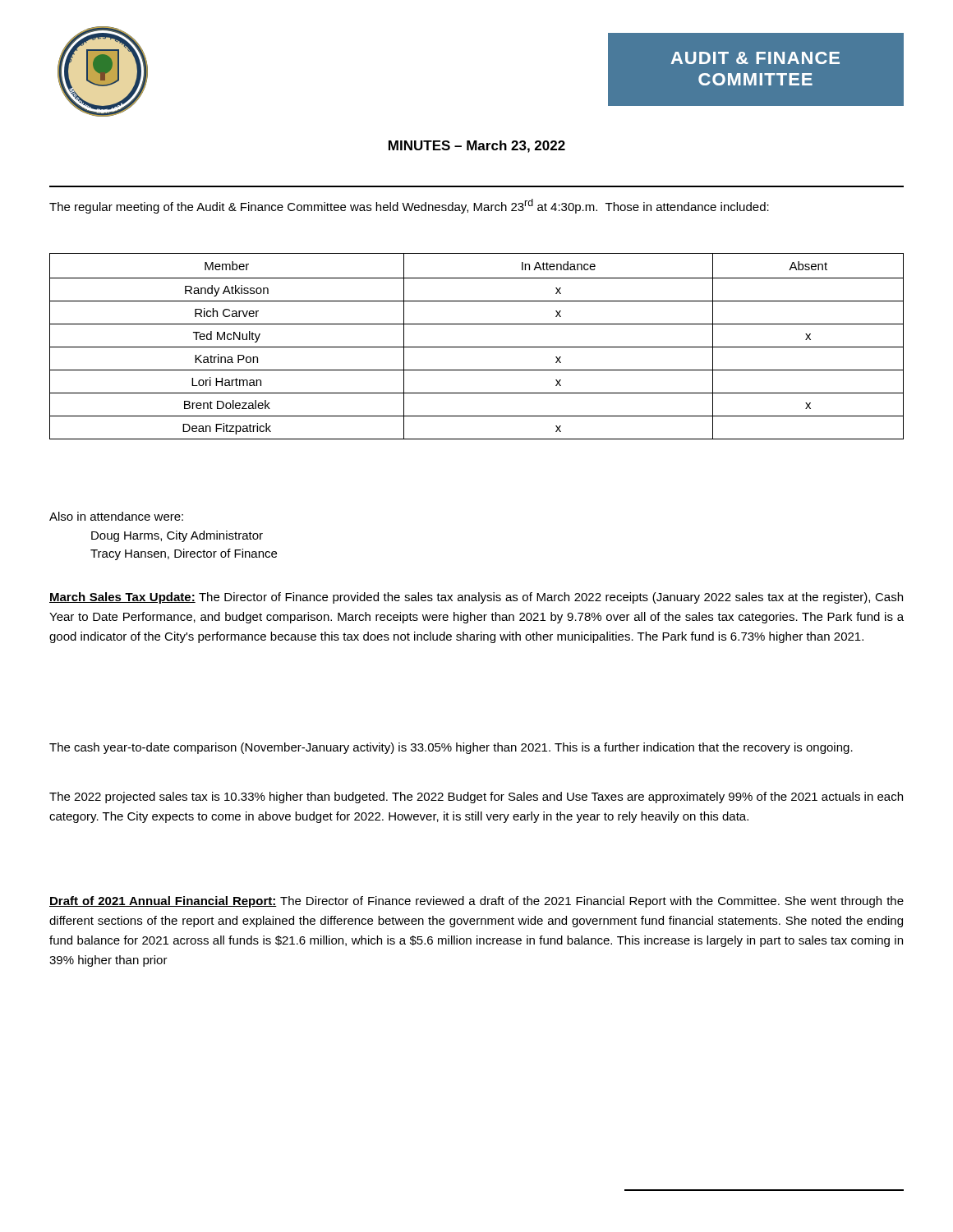Locate the block starting "Also in attendance were: Doug"
This screenshot has height=1232, width=953.
[116, 516]
